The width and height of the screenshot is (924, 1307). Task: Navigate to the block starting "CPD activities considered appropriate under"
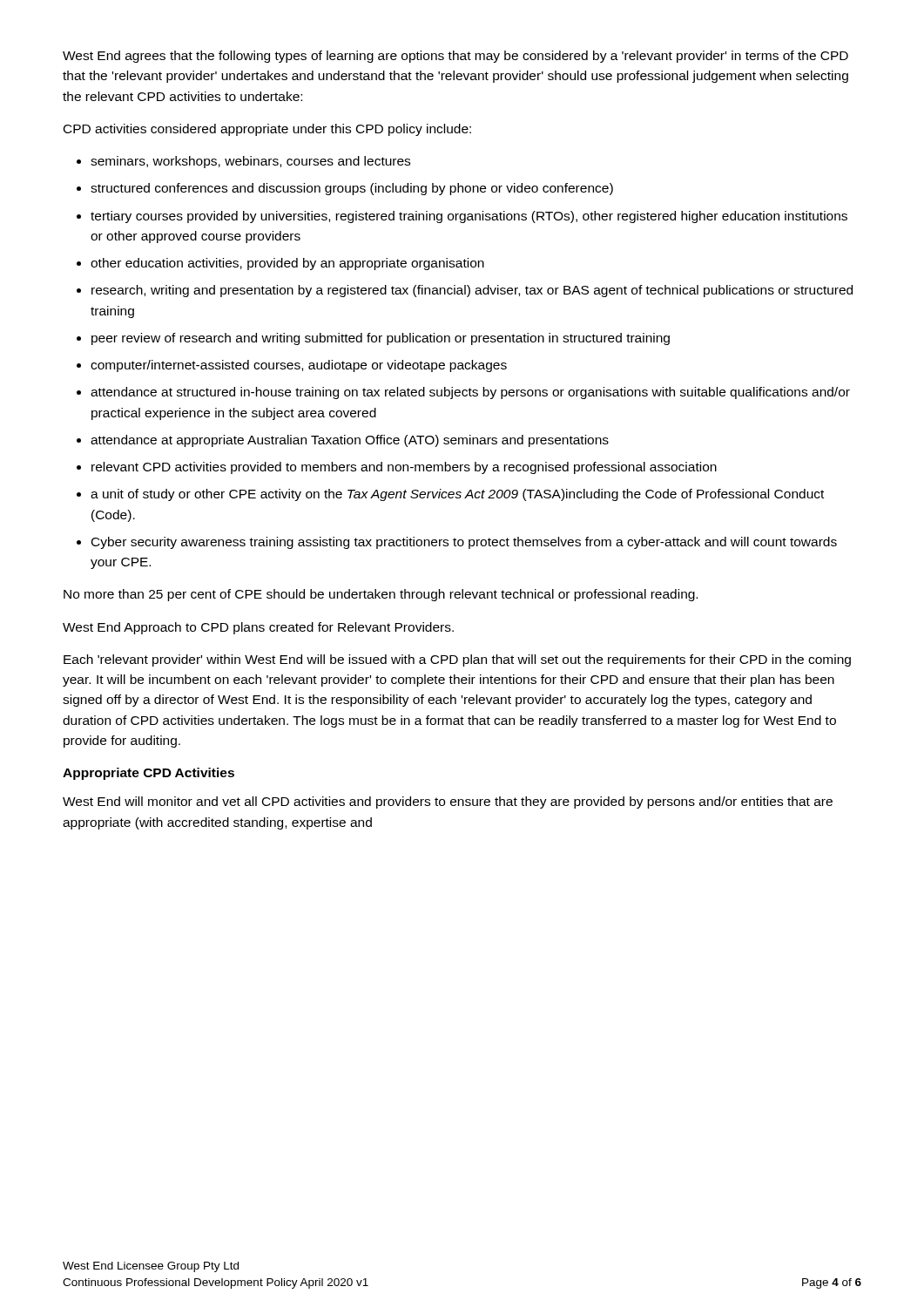462,128
